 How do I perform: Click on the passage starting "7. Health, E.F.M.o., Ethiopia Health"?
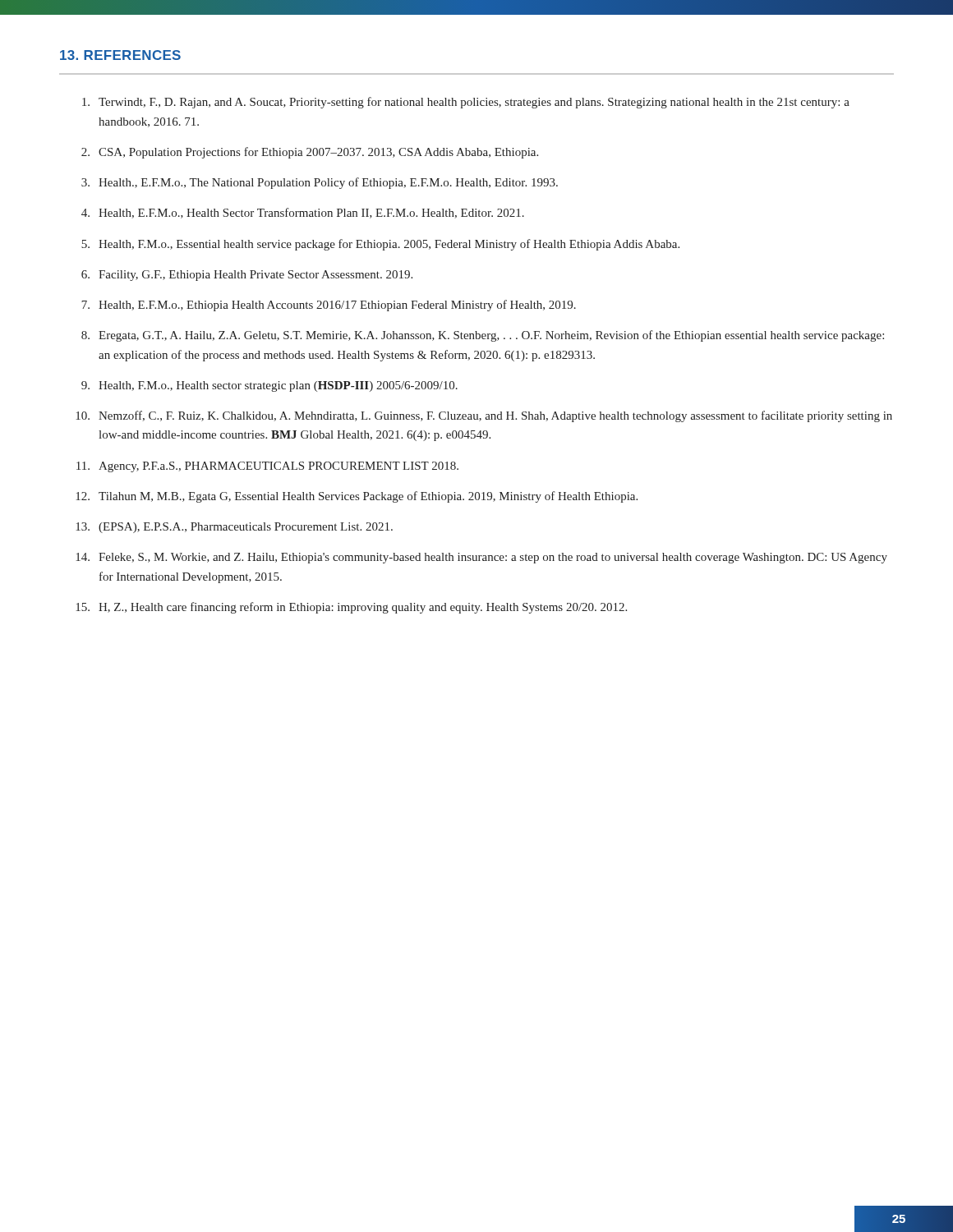click(476, 305)
